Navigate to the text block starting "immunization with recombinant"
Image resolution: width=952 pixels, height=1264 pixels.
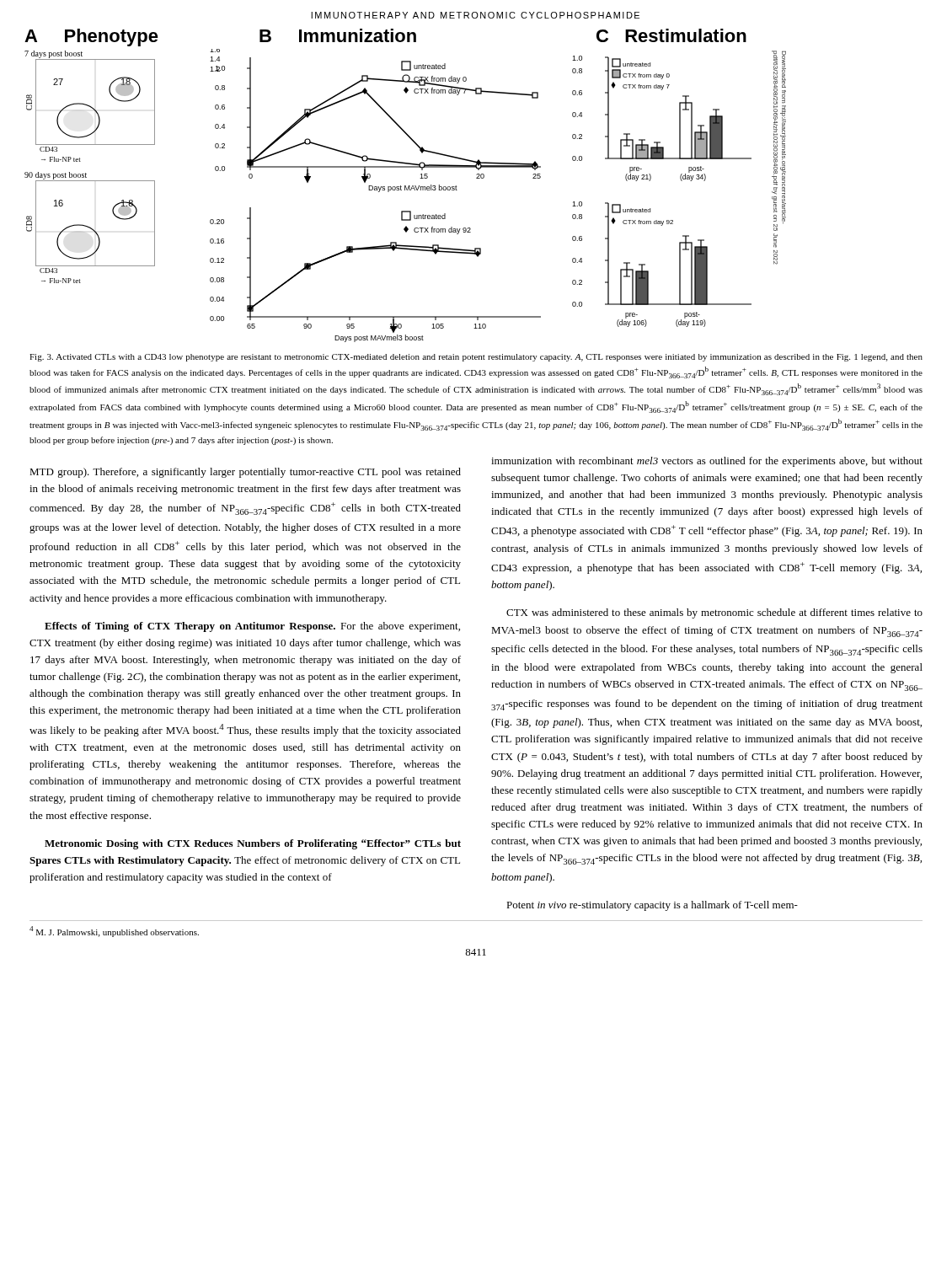coord(707,683)
